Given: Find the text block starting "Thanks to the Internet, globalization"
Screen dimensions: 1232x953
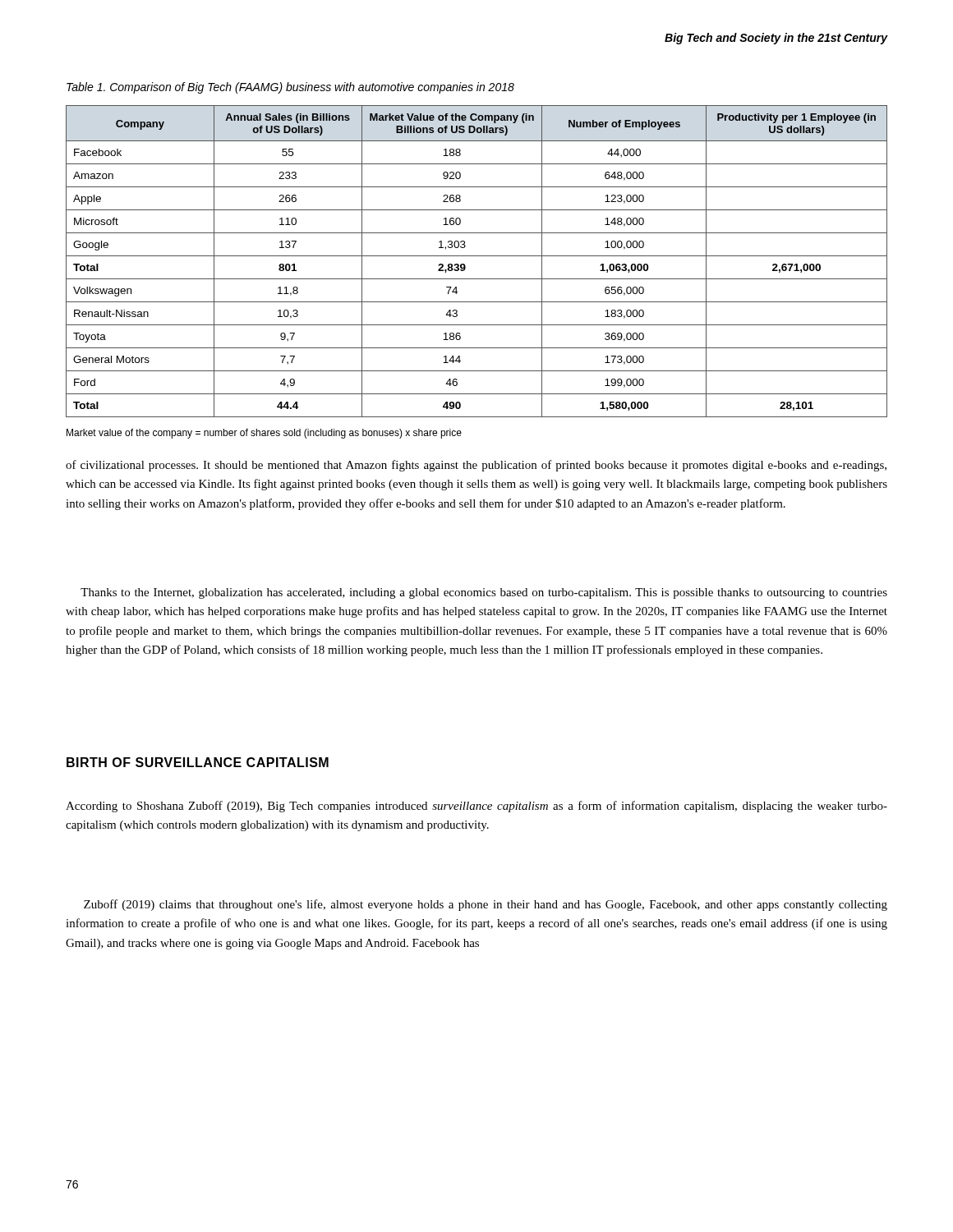Looking at the screenshot, I should (x=476, y=621).
